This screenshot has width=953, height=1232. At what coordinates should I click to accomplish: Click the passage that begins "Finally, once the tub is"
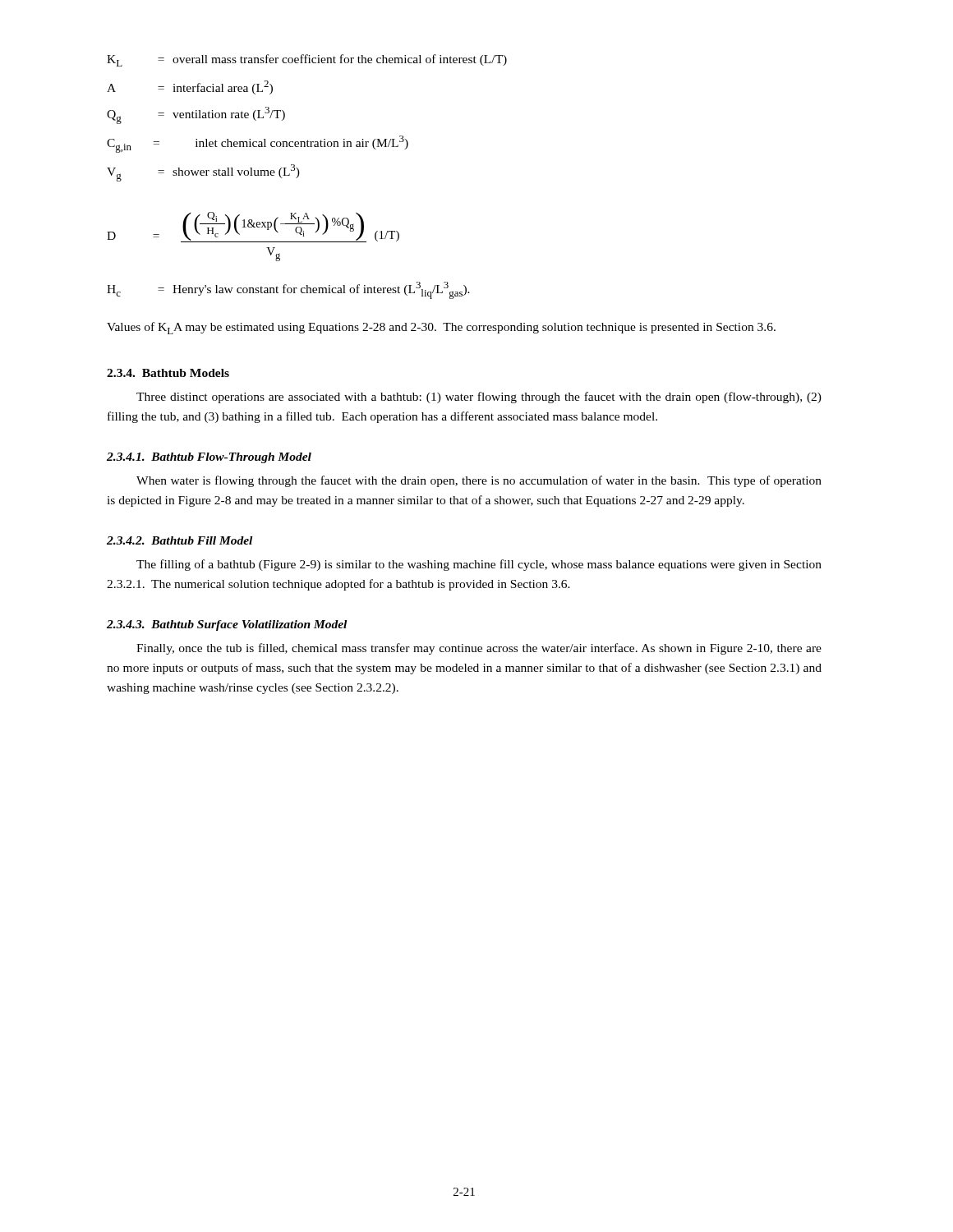coord(464,667)
